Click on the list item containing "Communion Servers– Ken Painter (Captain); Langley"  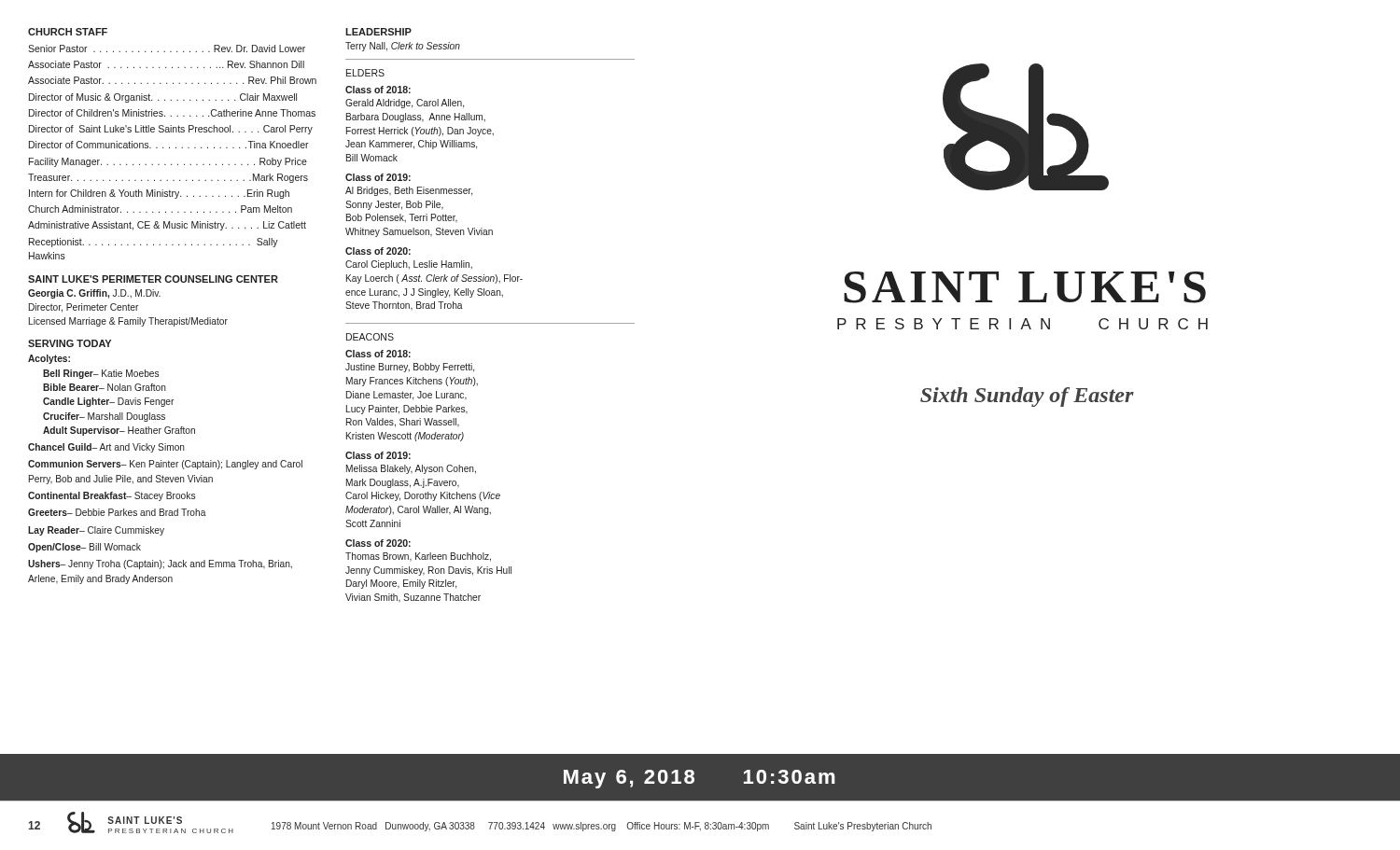click(x=165, y=472)
